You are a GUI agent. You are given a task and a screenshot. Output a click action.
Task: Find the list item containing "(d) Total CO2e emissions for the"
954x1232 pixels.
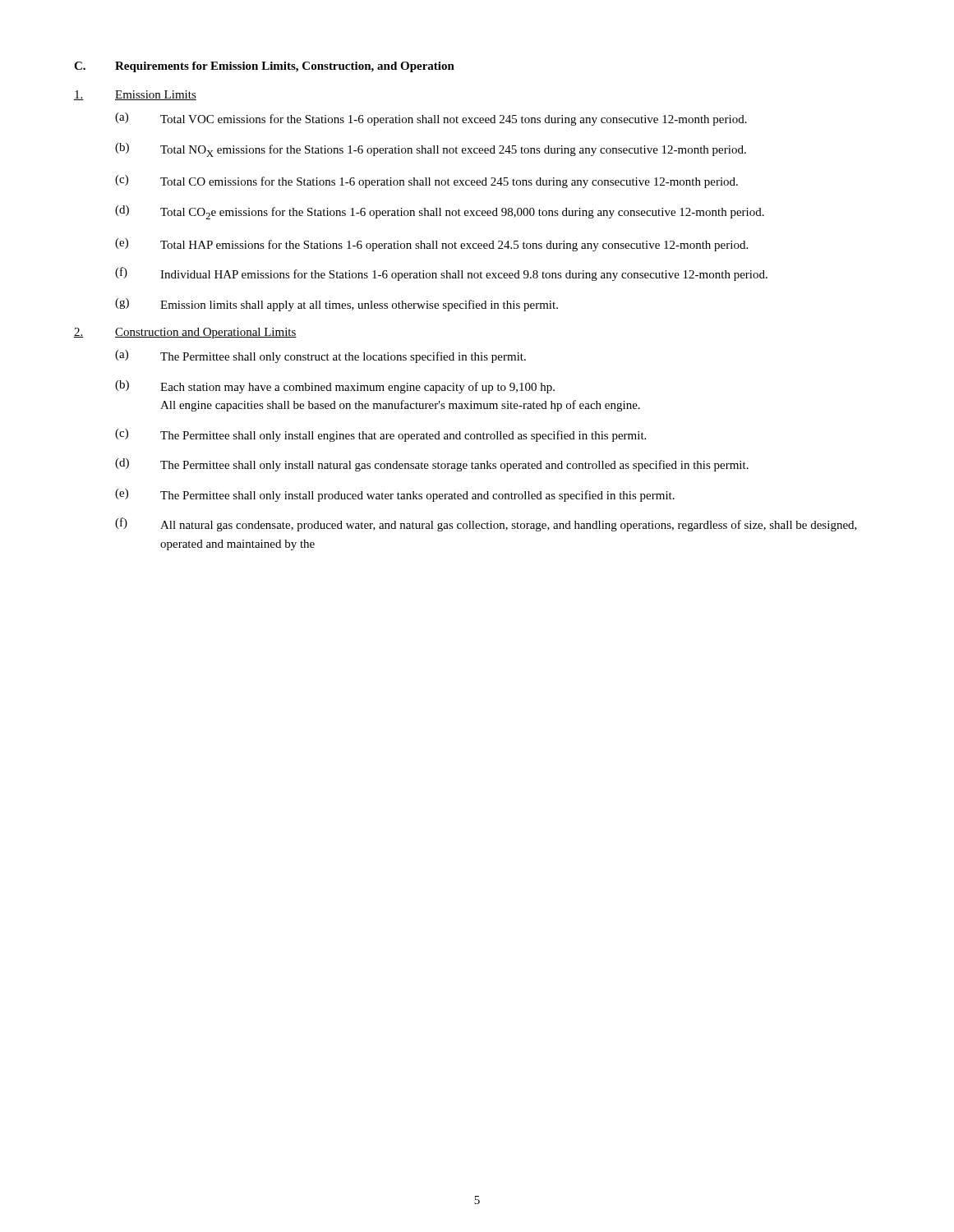coord(498,213)
